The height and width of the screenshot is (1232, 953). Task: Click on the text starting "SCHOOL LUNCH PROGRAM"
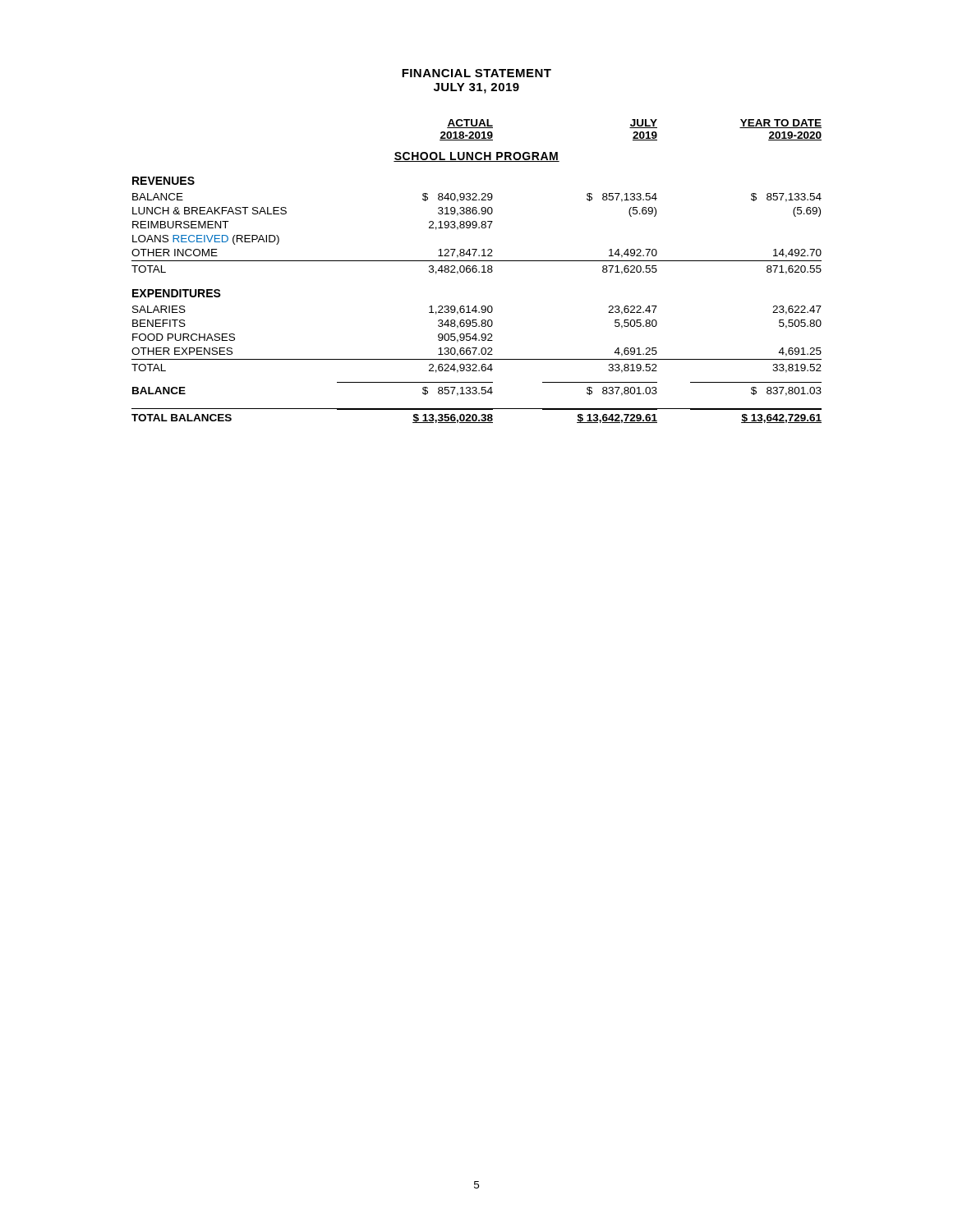pyautogui.click(x=476, y=156)
